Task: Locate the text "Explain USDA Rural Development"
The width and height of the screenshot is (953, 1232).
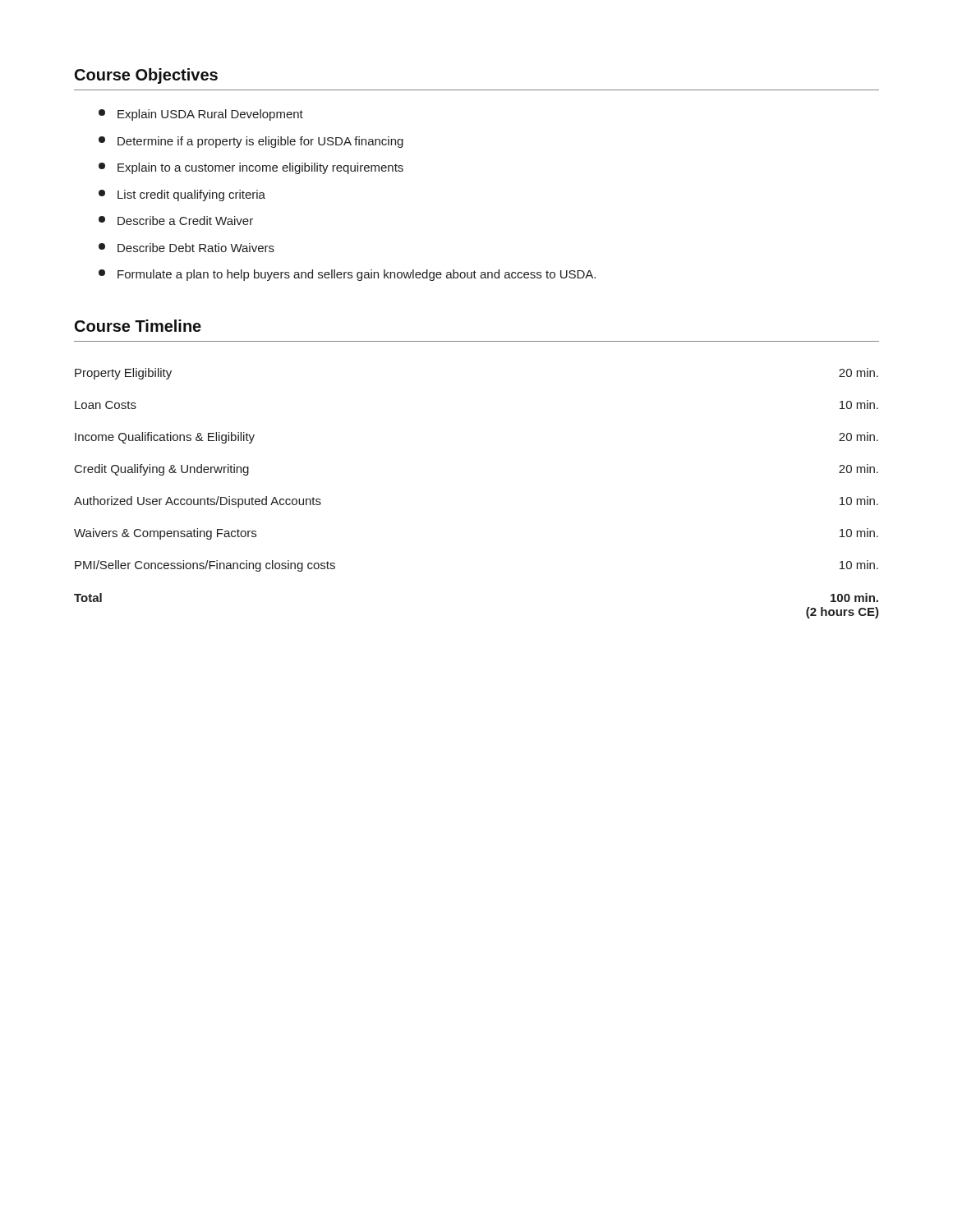Action: click(x=201, y=114)
